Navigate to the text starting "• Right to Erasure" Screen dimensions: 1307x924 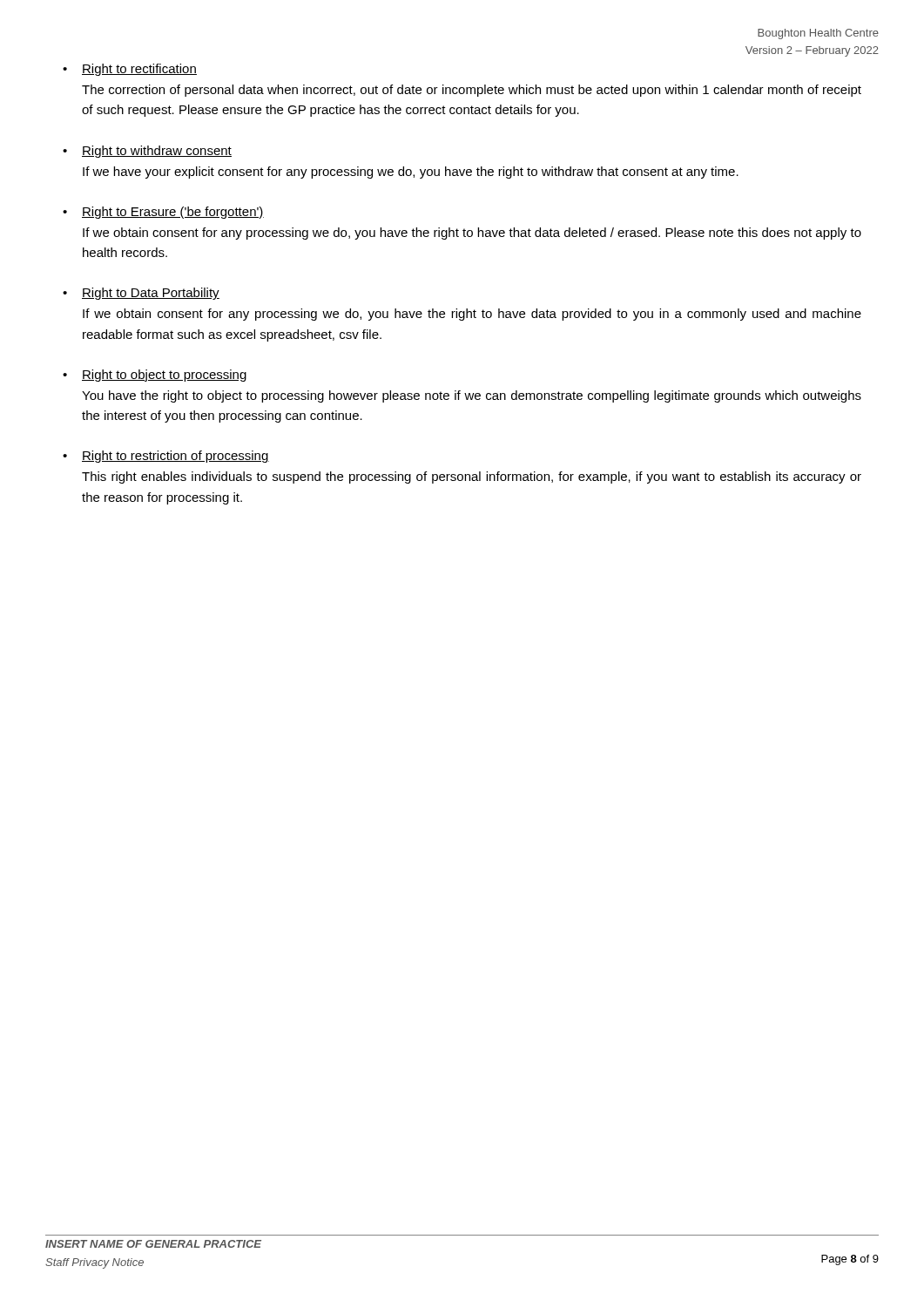(462, 233)
